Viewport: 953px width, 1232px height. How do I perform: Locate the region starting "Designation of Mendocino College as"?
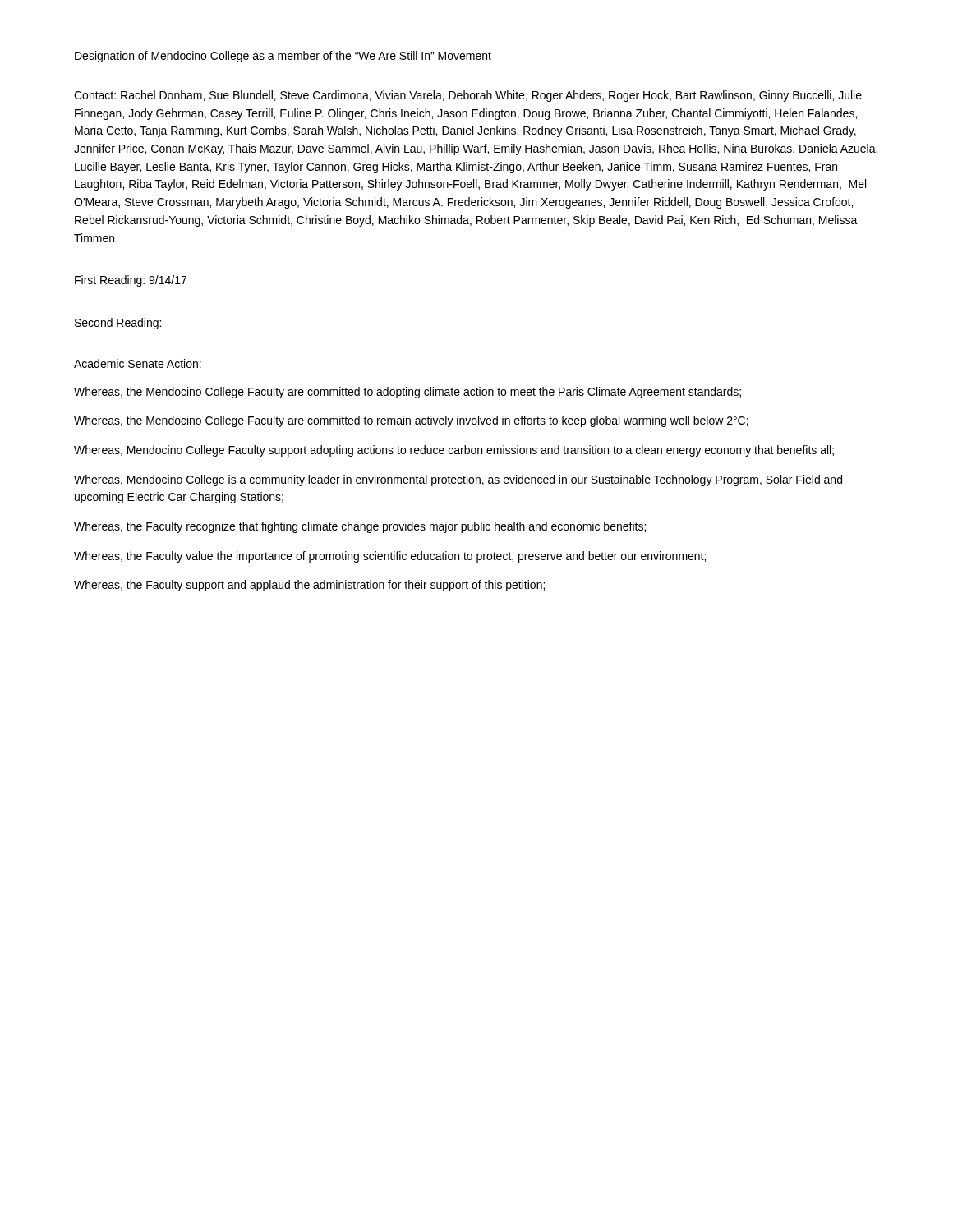pyautogui.click(x=283, y=56)
